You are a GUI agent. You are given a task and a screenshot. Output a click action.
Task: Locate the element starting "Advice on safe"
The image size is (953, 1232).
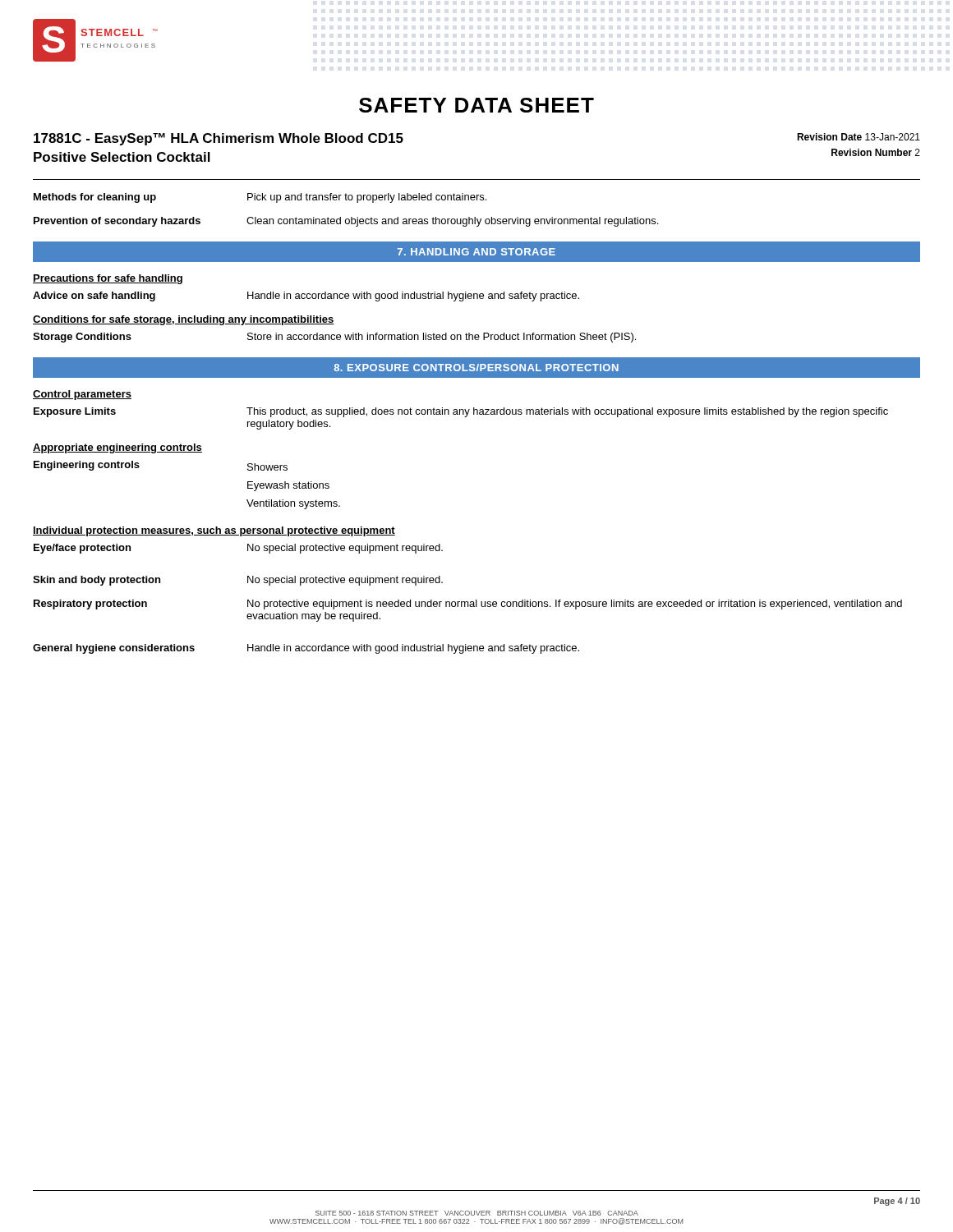coord(476,295)
